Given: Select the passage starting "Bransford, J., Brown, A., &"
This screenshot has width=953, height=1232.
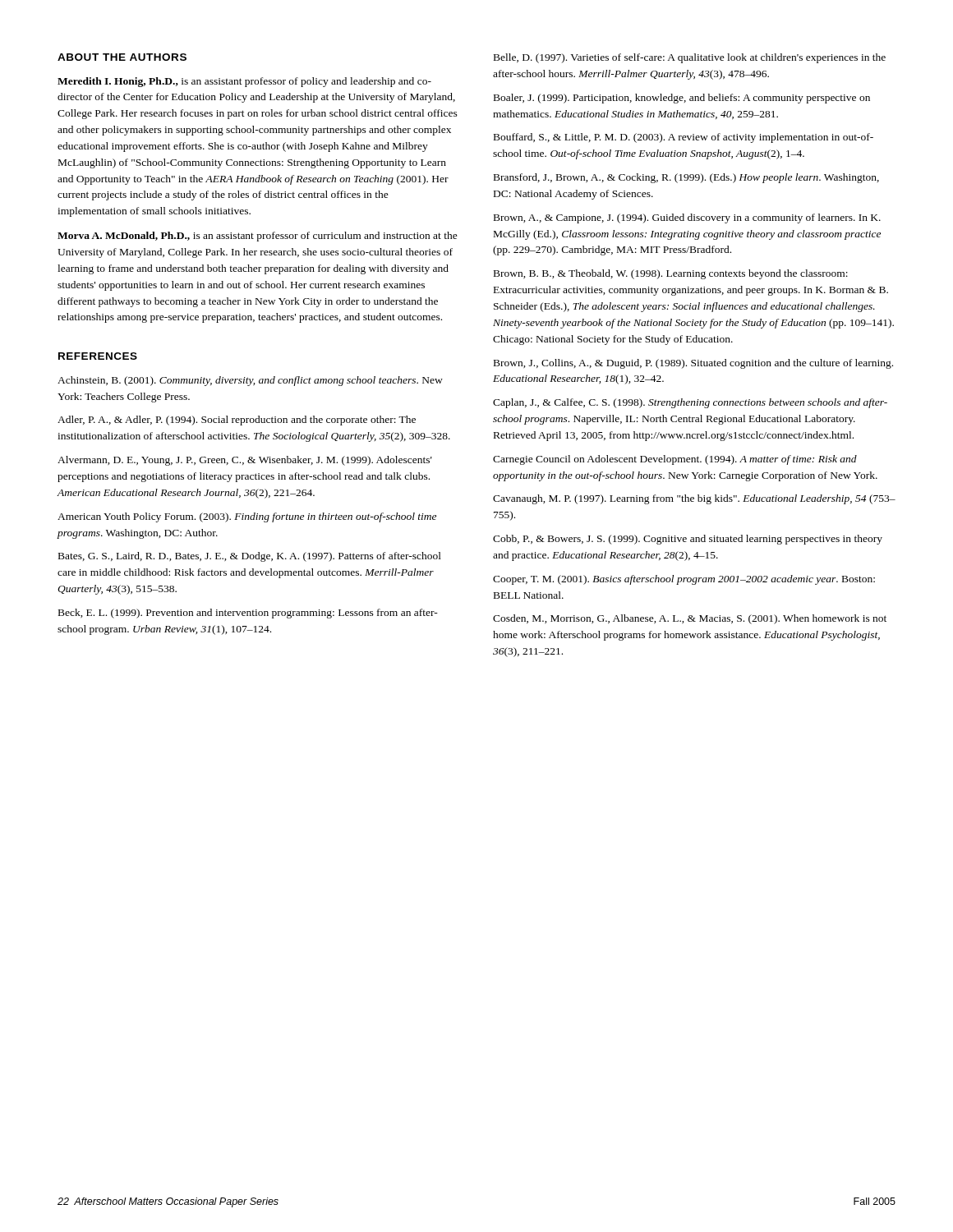Looking at the screenshot, I should tap(686, 185).
